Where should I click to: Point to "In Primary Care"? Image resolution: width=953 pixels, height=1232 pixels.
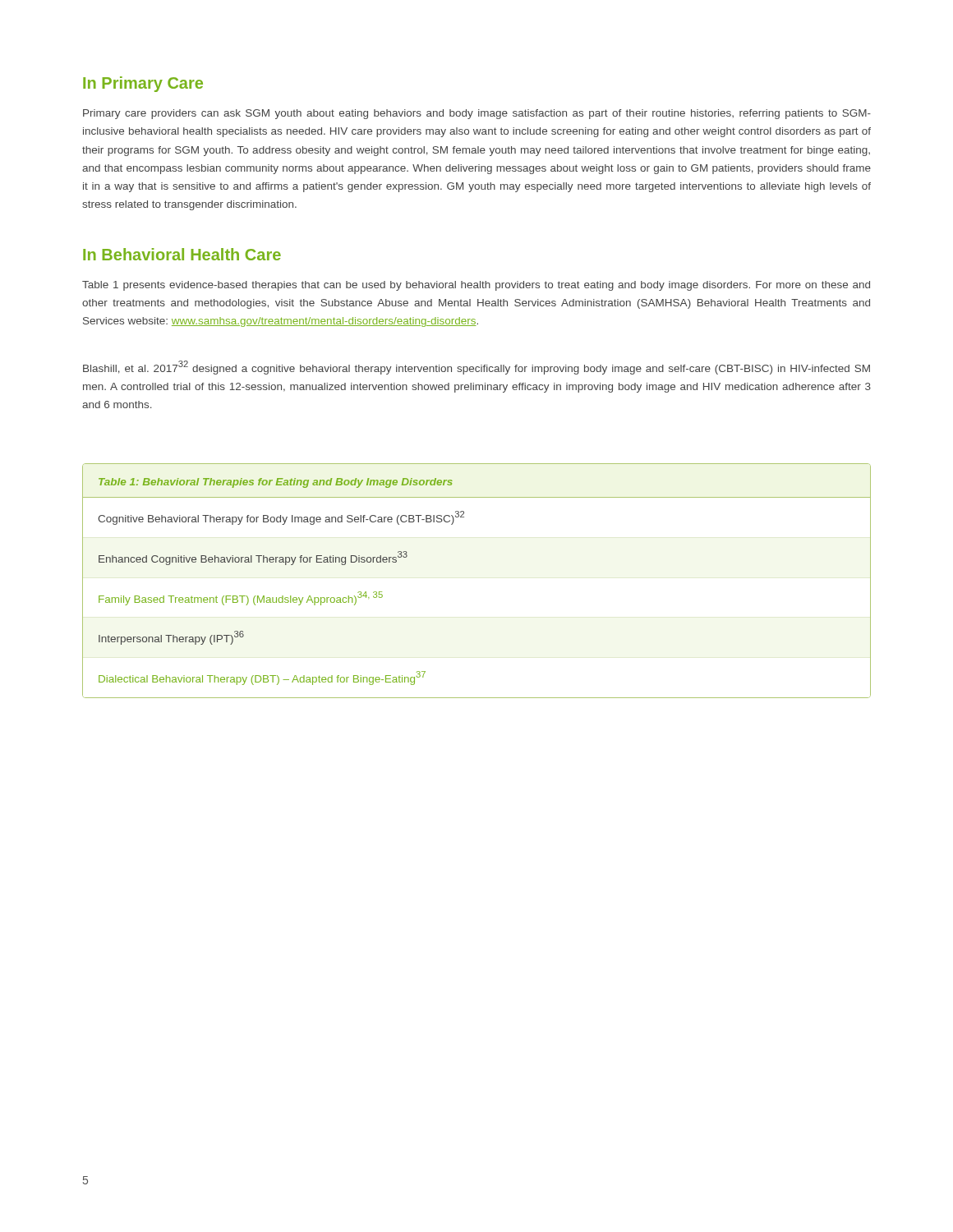(x=143, y=84)
